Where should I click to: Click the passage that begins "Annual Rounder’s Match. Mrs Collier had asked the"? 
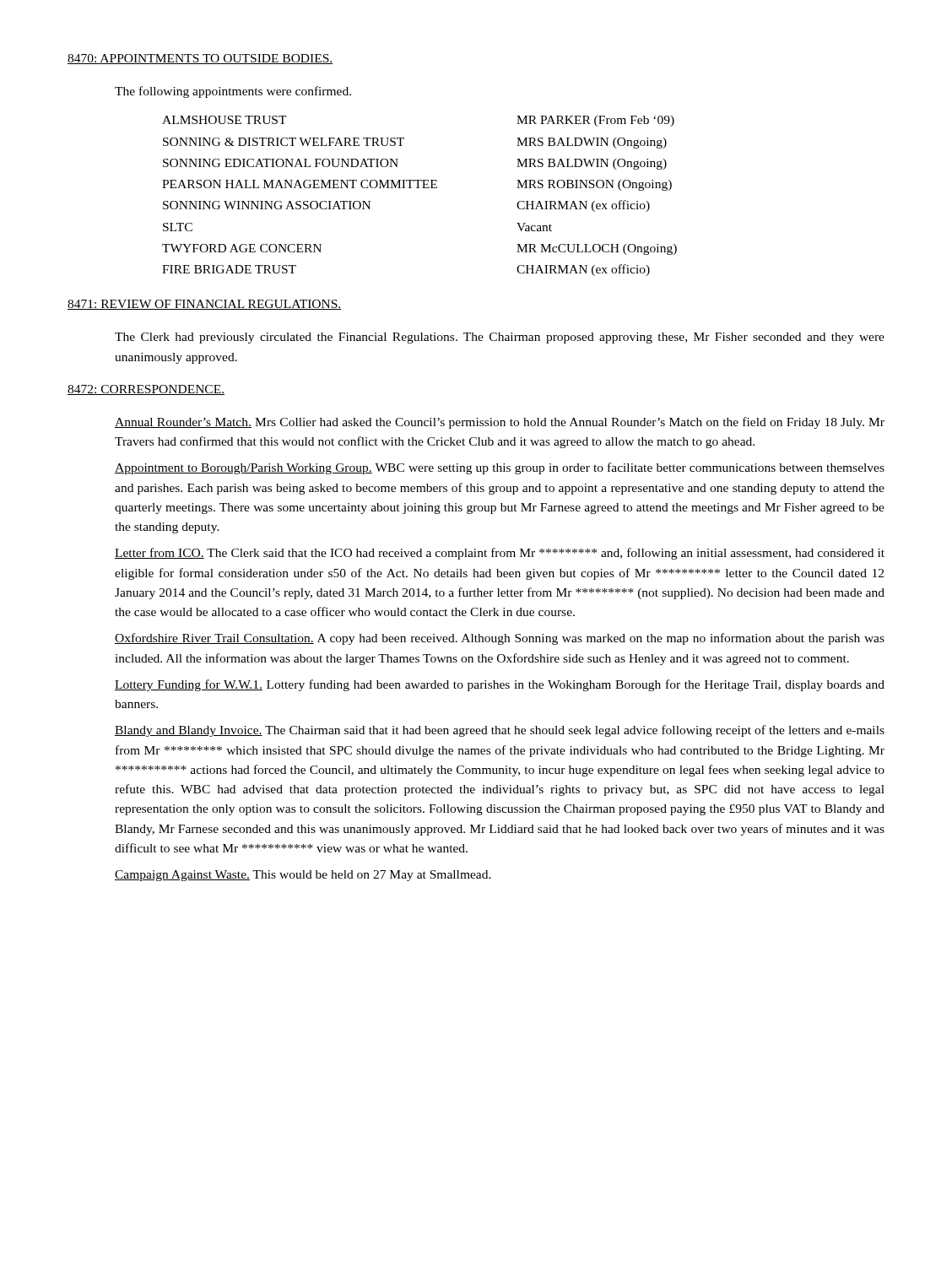click(500, 431)
